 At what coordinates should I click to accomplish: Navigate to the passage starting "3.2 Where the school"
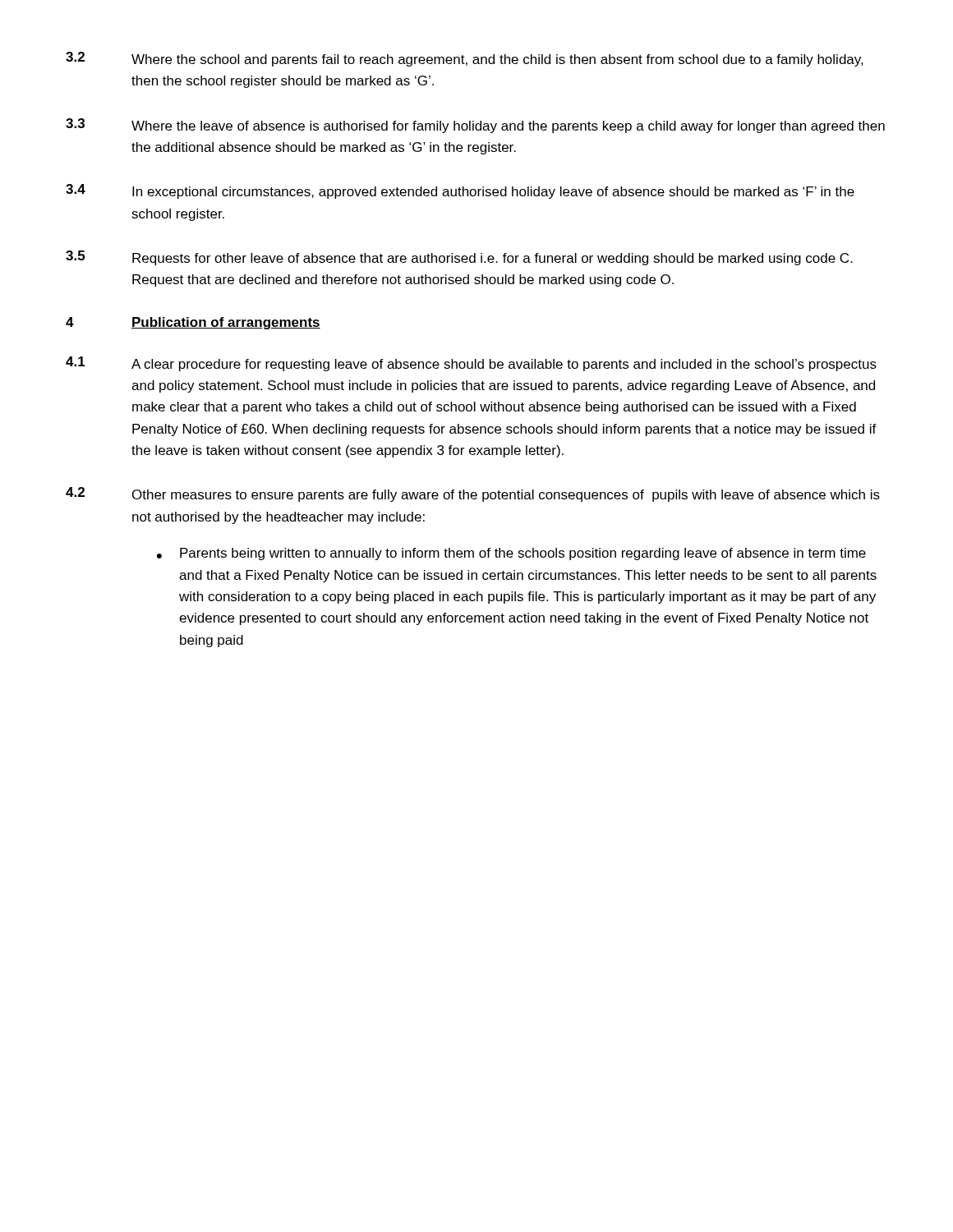pos(476,71)
